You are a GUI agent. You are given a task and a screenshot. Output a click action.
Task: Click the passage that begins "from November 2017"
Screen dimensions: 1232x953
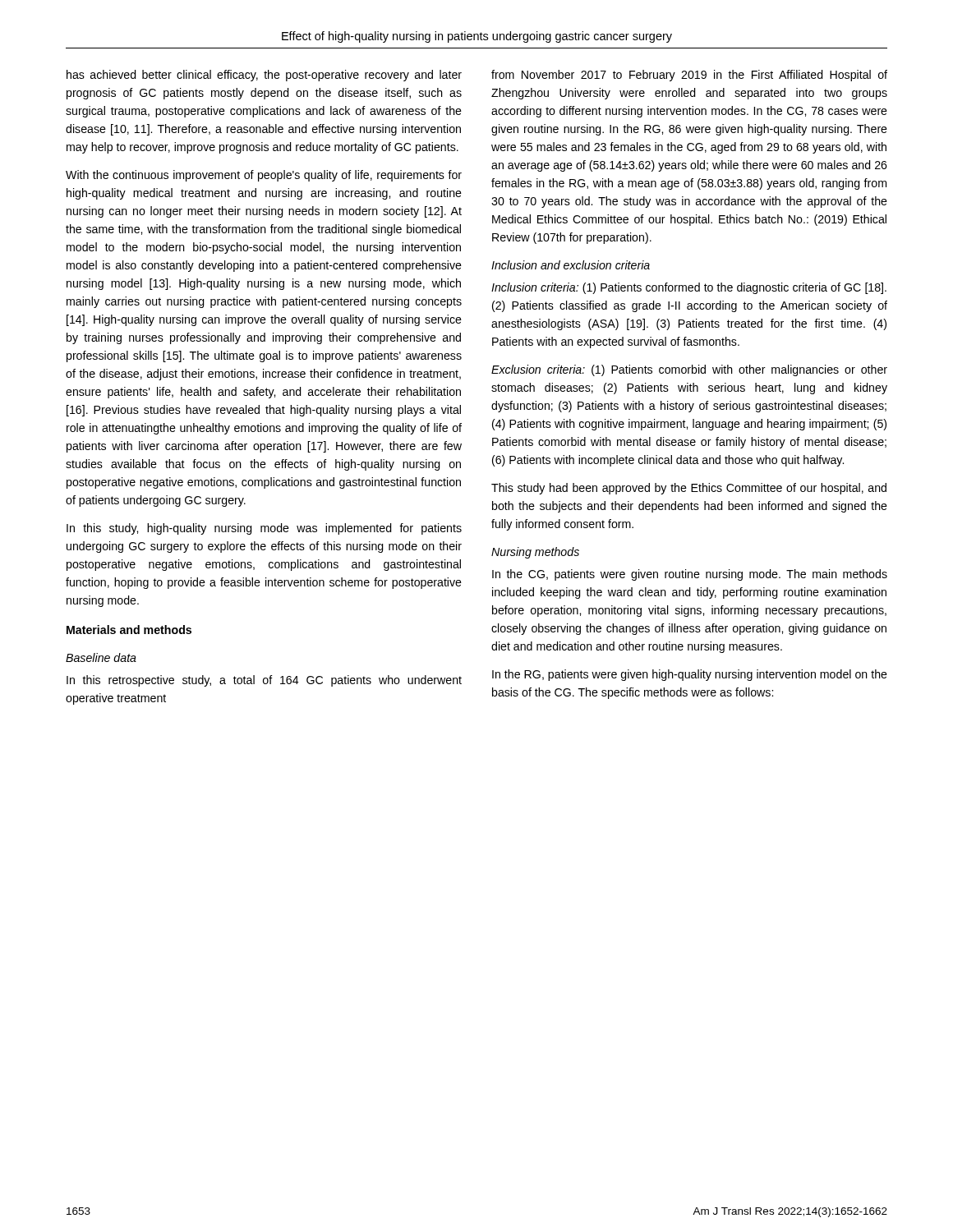pos(689,156)
